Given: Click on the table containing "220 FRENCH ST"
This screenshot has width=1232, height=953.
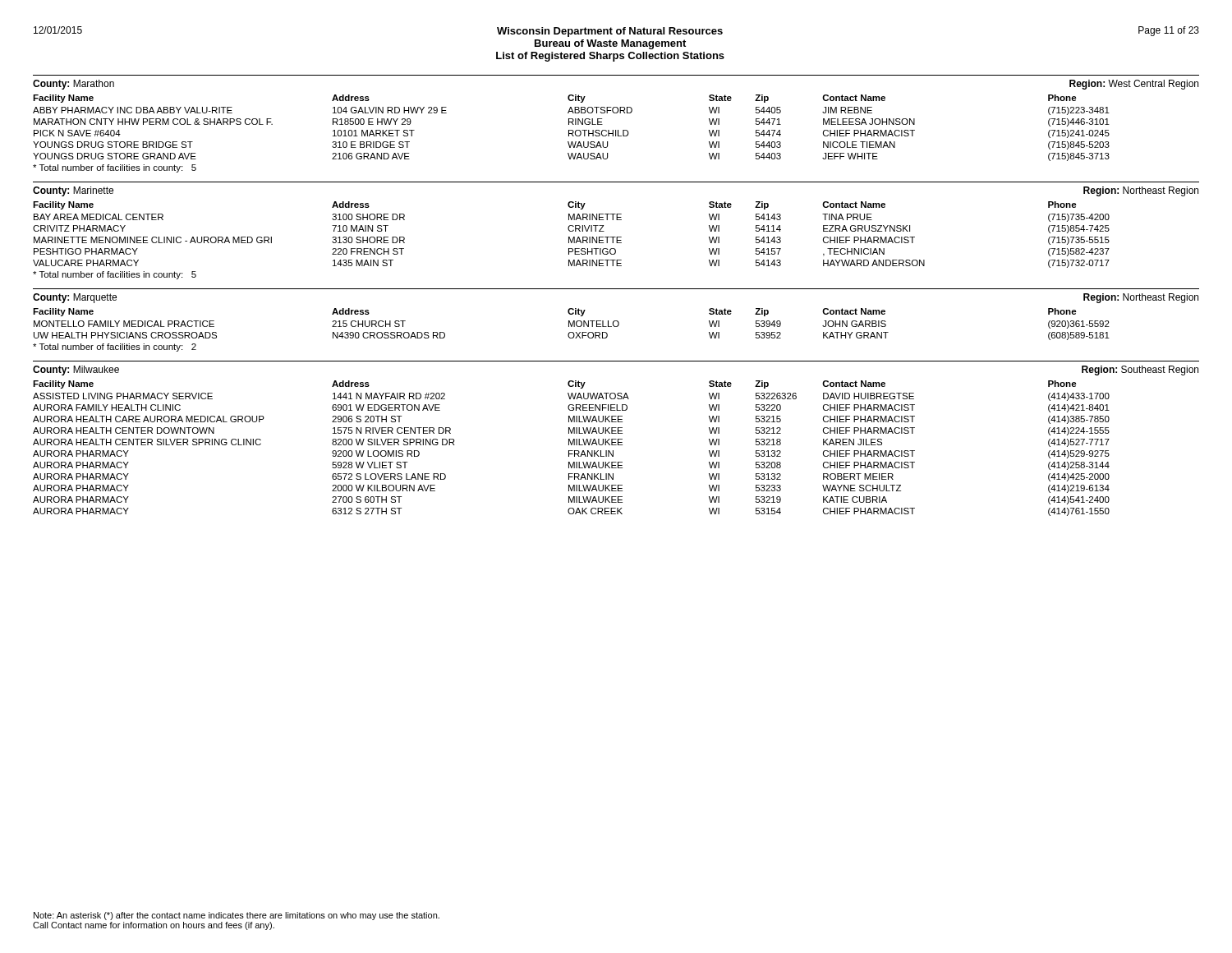Looking at the screenshot, I should click(x=616, y=239).
